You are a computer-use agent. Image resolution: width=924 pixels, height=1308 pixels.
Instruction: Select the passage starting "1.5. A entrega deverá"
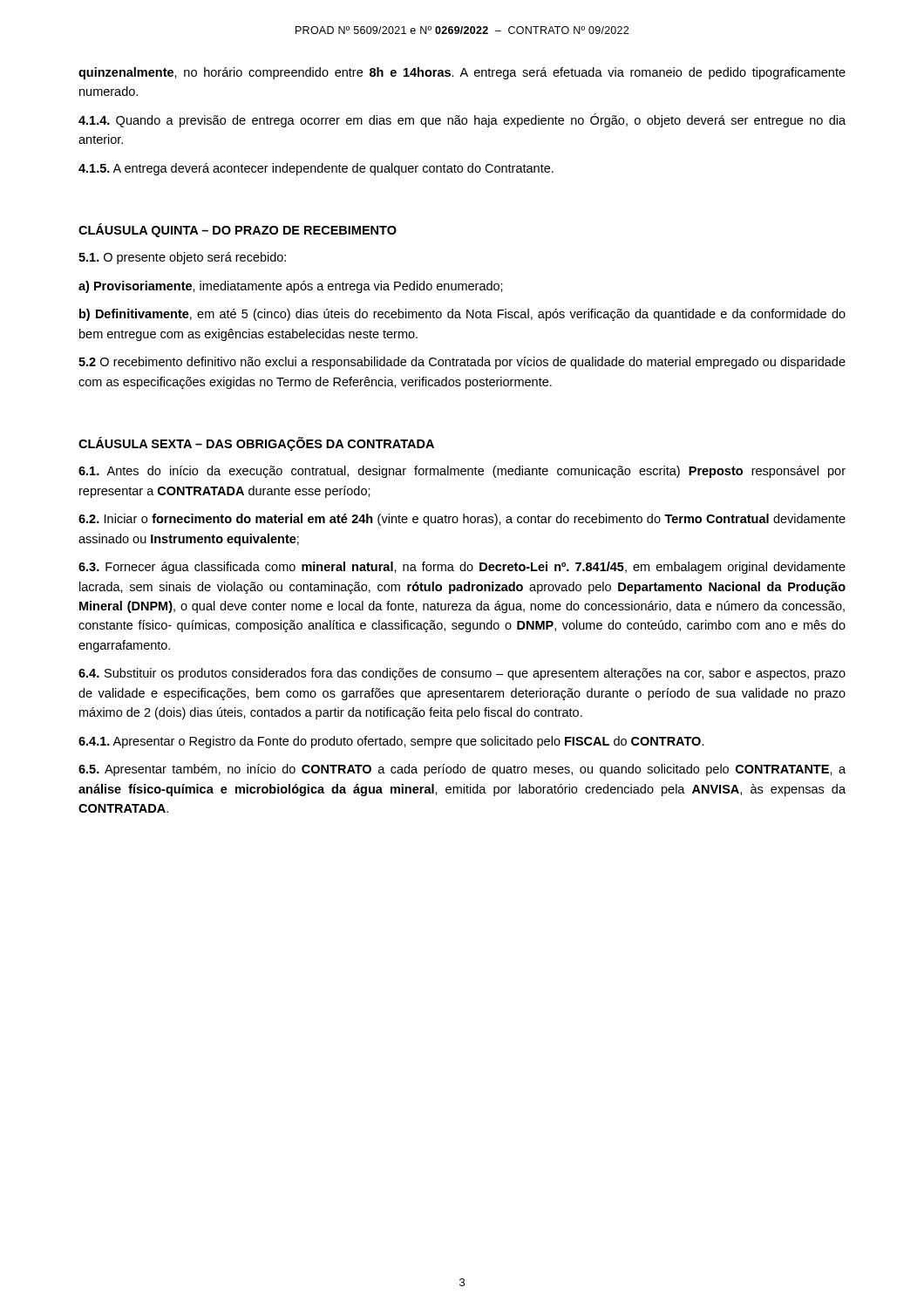316,168
